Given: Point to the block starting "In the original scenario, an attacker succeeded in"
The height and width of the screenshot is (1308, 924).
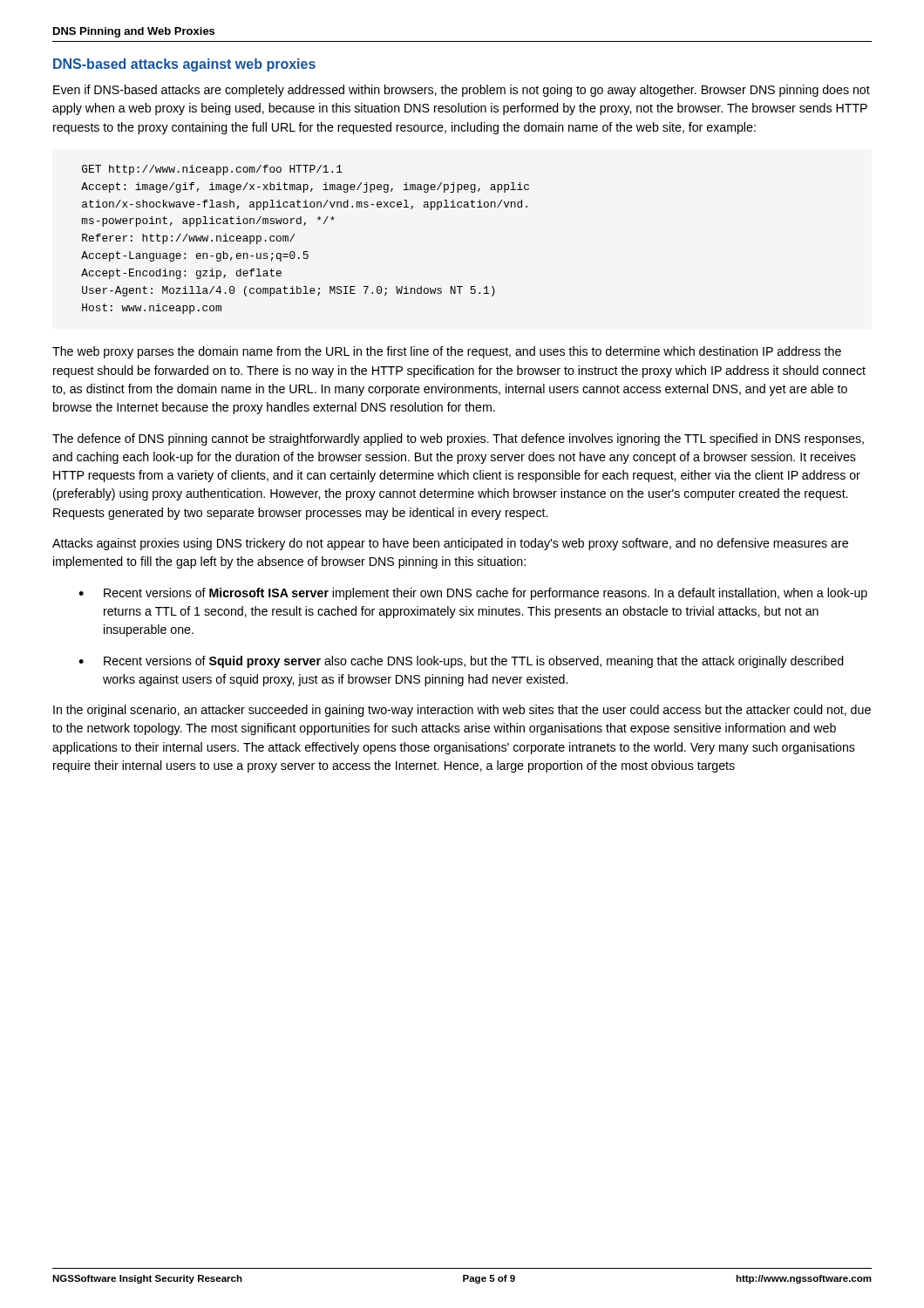Looking at the screenshot, I should tap(462, 738).
